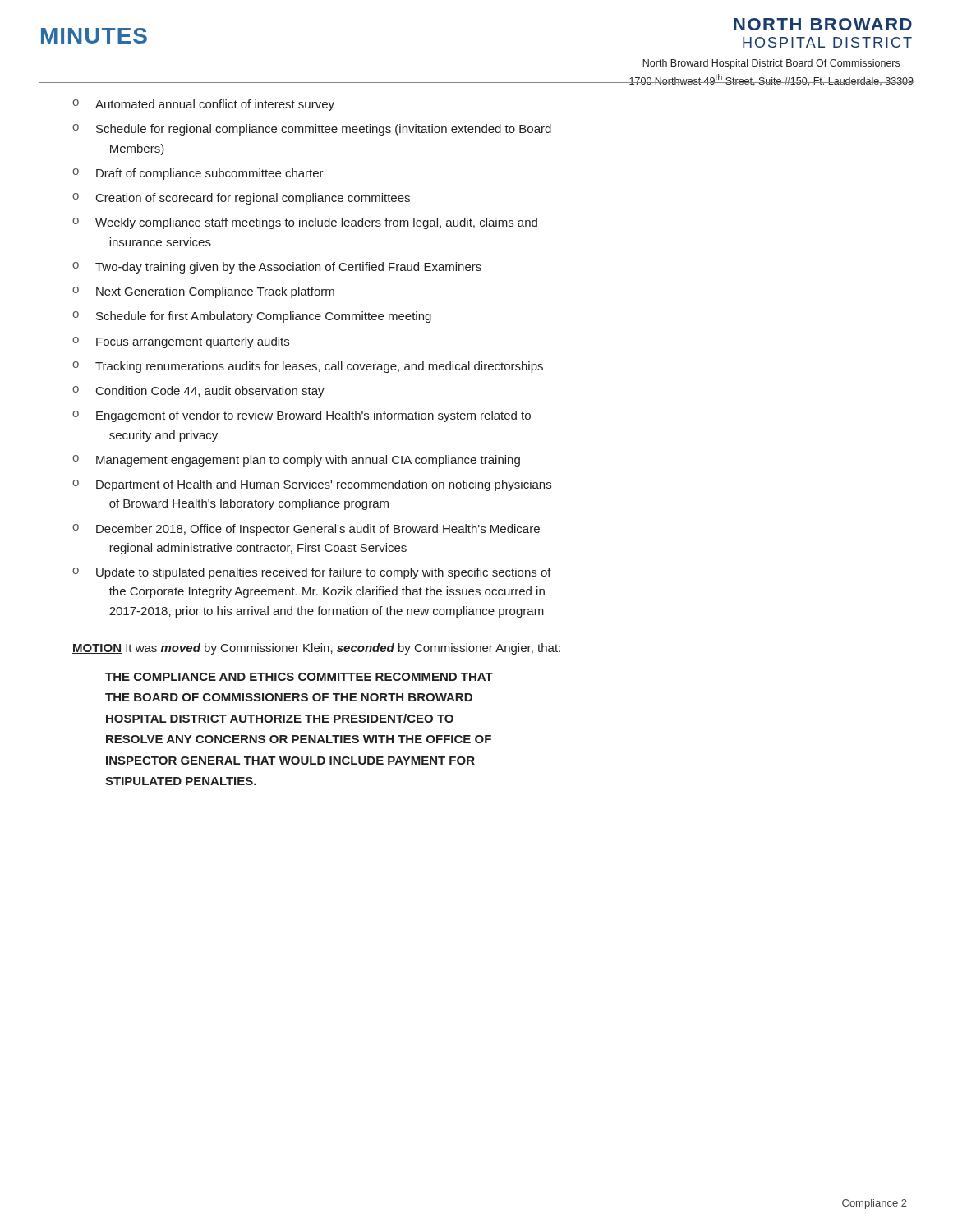
Task: Find the region starting "o Update to"
Action: [312, 591]
